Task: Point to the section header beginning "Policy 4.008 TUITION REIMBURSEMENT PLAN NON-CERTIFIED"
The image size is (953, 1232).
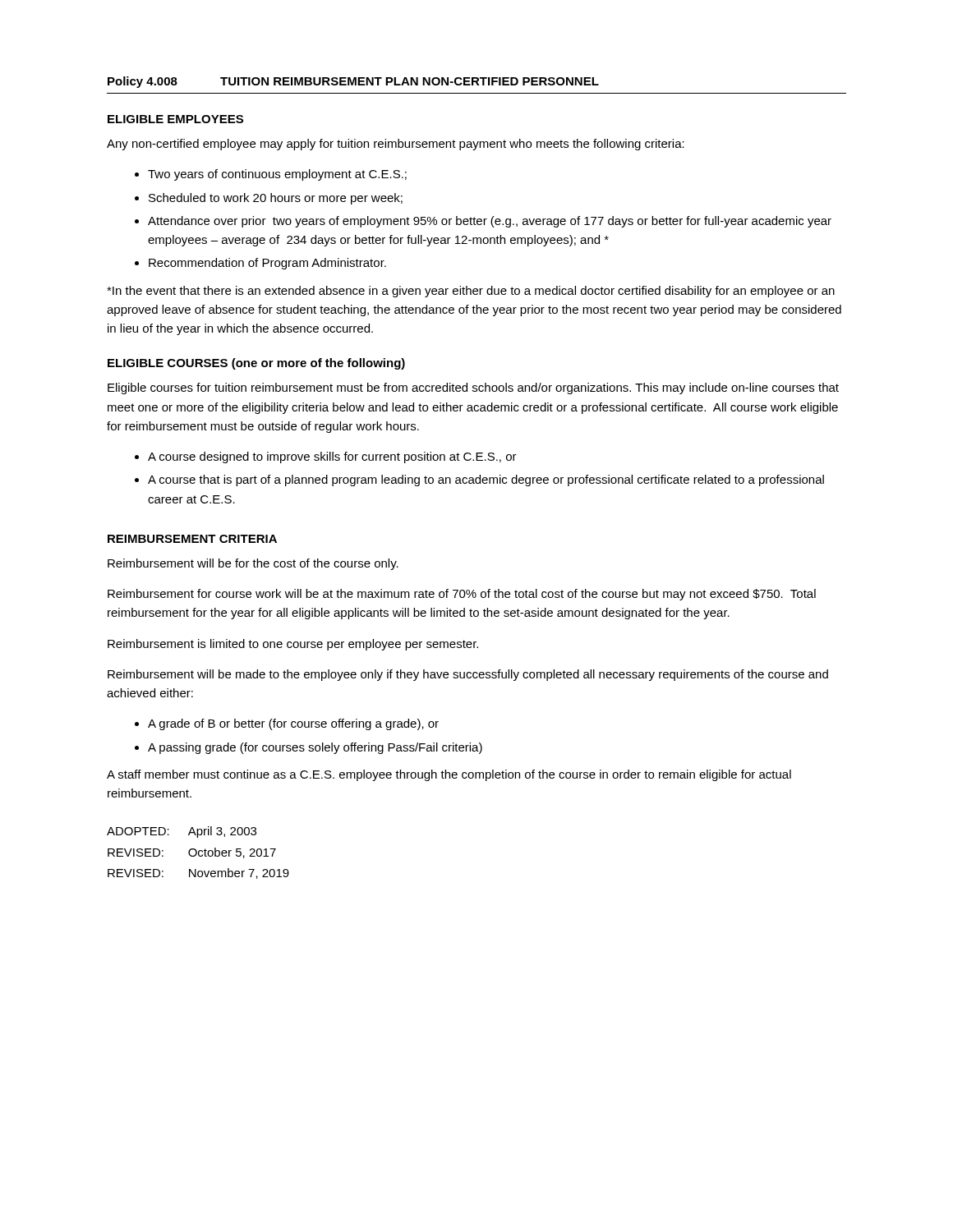Action: (353, 81)
